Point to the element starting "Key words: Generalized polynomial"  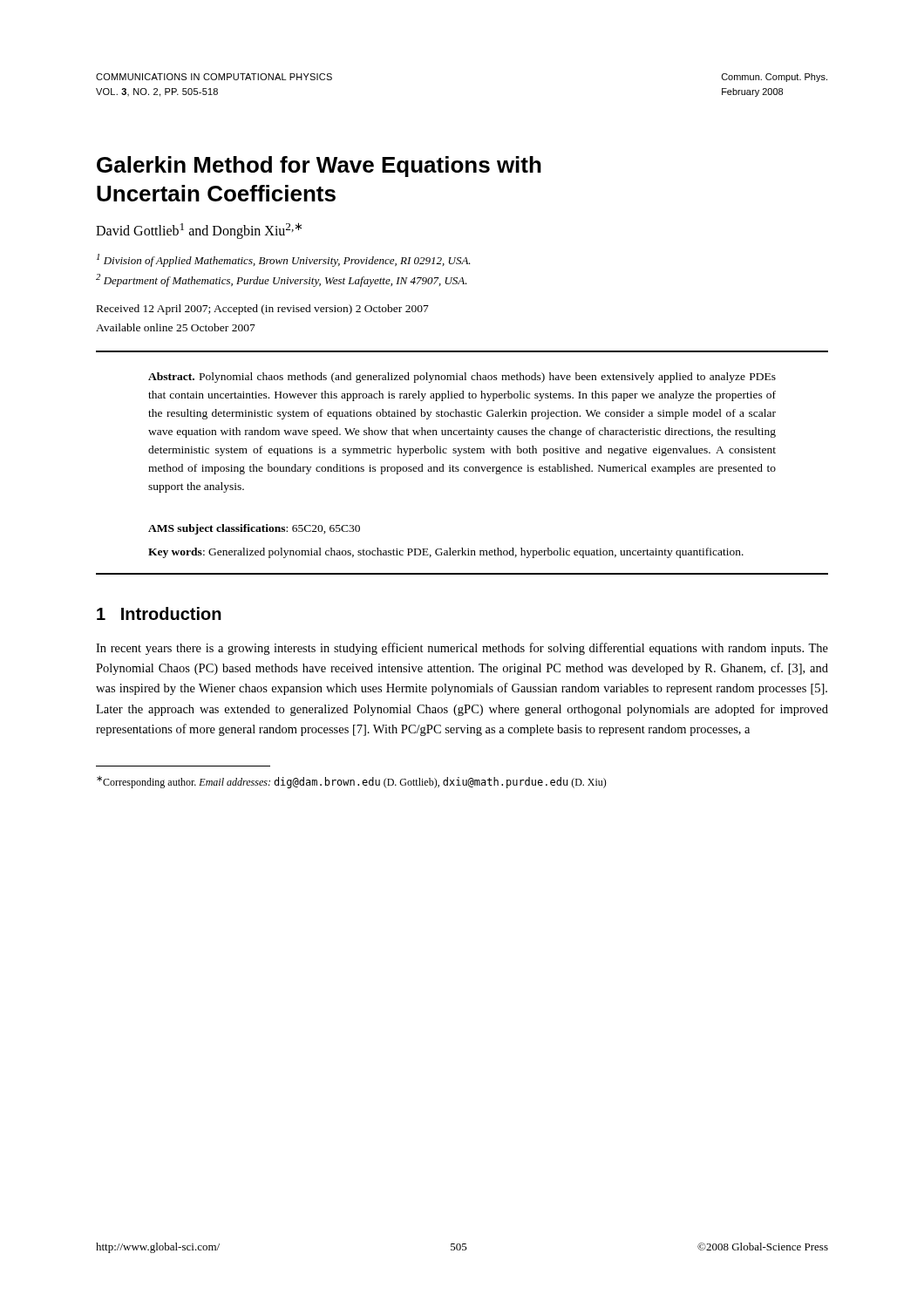click(446, 551)
